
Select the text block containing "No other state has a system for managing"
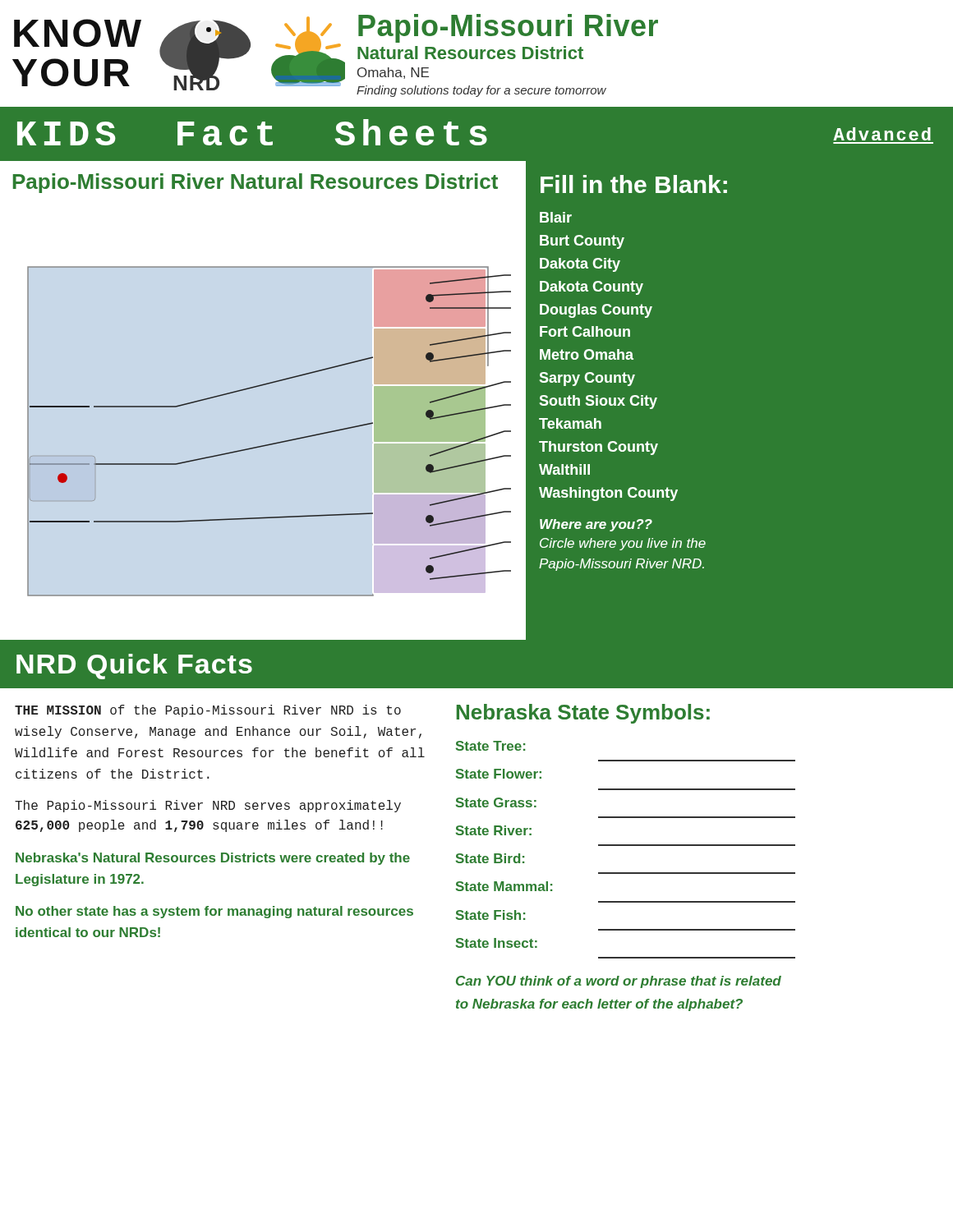tap(214, 922)
